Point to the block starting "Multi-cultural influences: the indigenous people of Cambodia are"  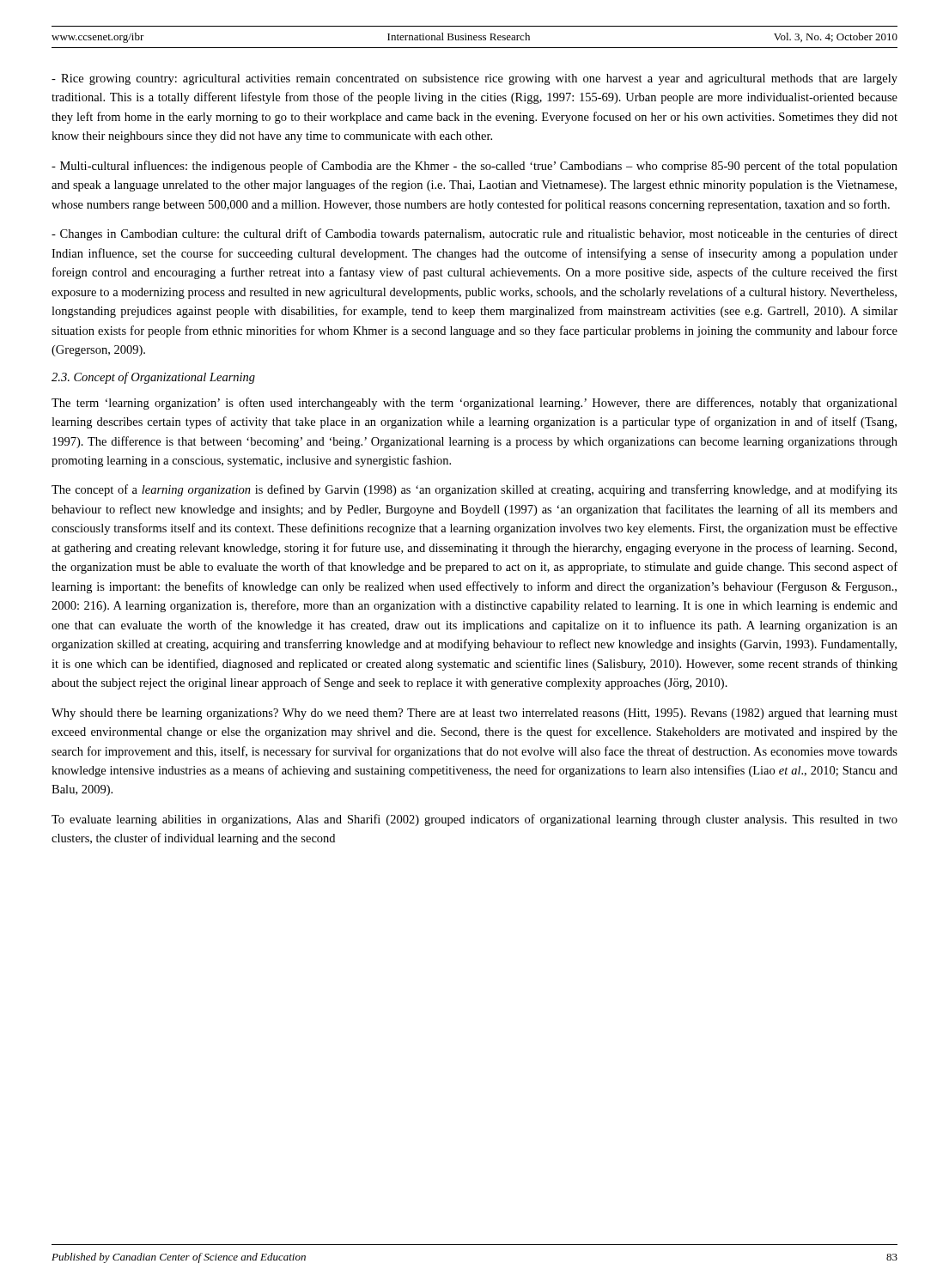474,185
